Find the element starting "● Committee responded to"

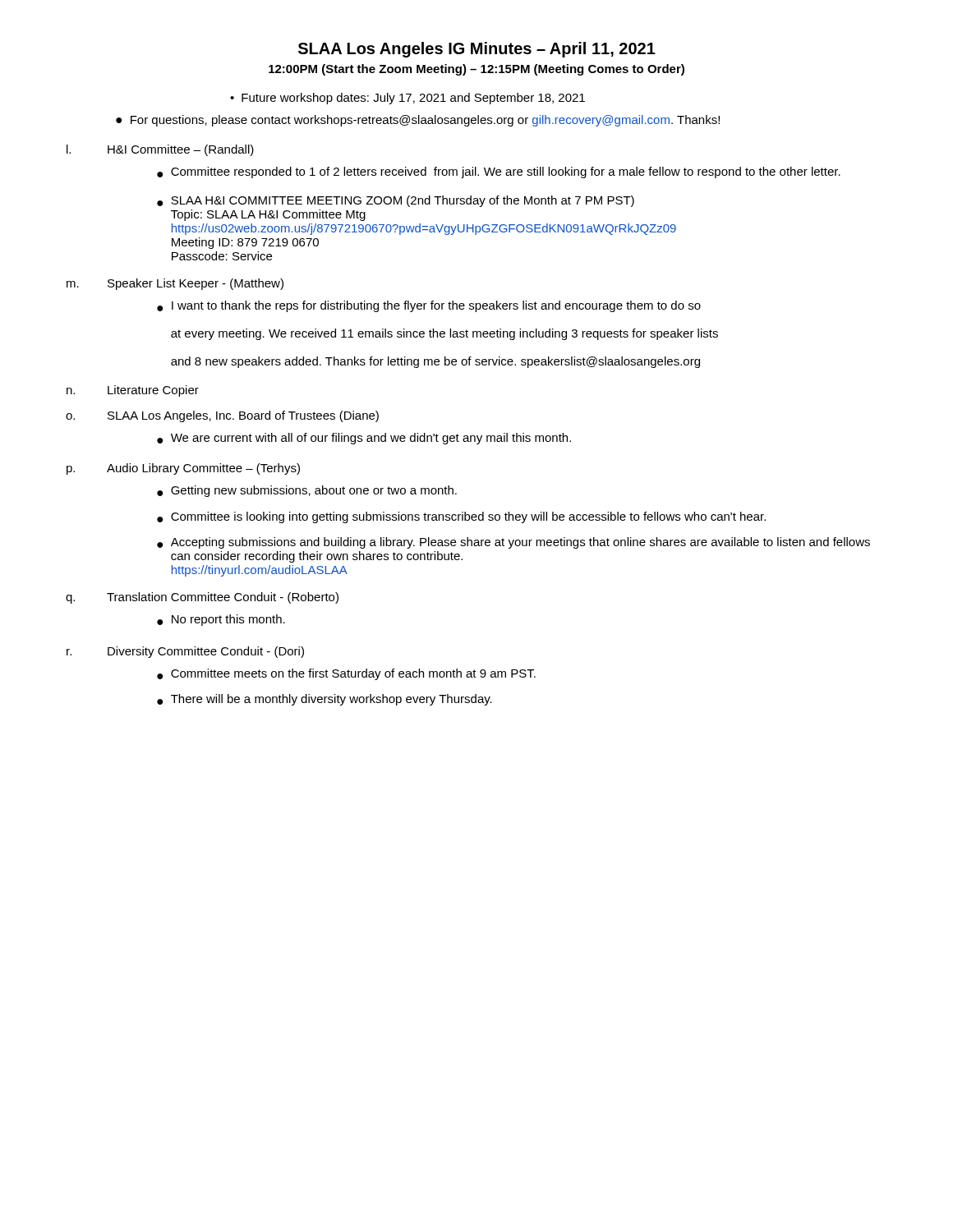499,174
